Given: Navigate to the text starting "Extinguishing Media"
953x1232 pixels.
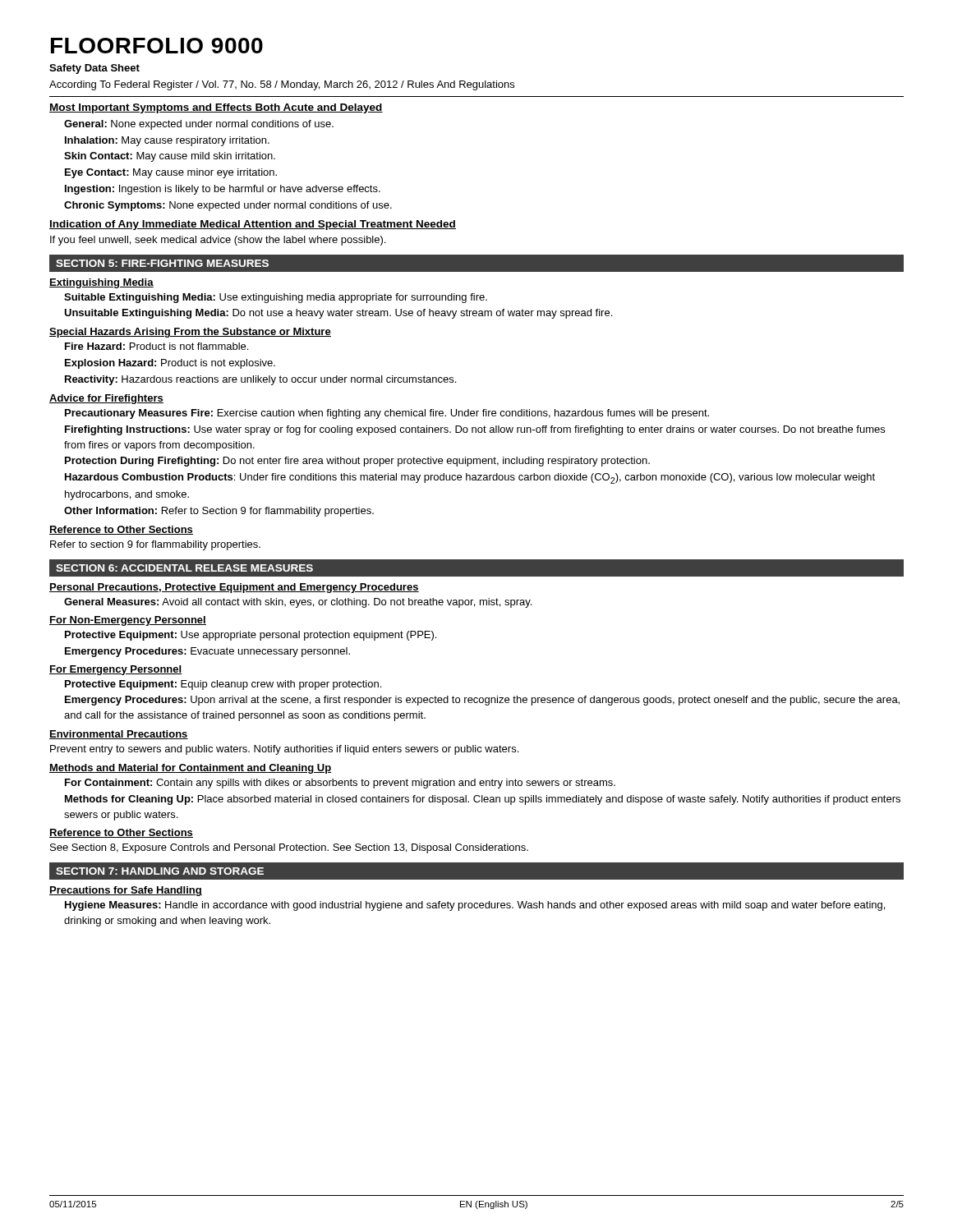Looking at the screenshot, I should point(476,282).
